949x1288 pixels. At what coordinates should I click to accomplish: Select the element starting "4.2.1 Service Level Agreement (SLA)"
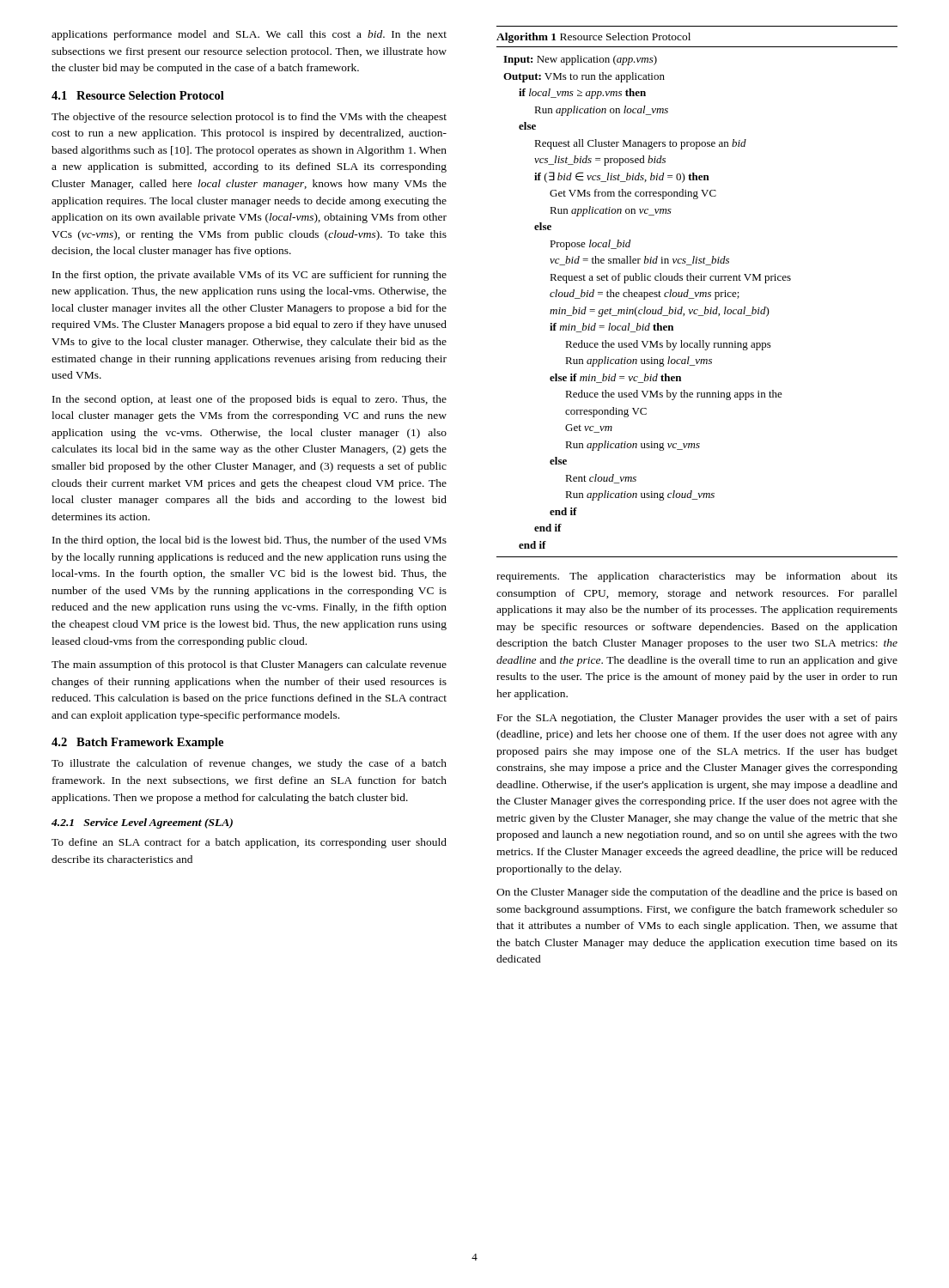(x=142, y=822)
